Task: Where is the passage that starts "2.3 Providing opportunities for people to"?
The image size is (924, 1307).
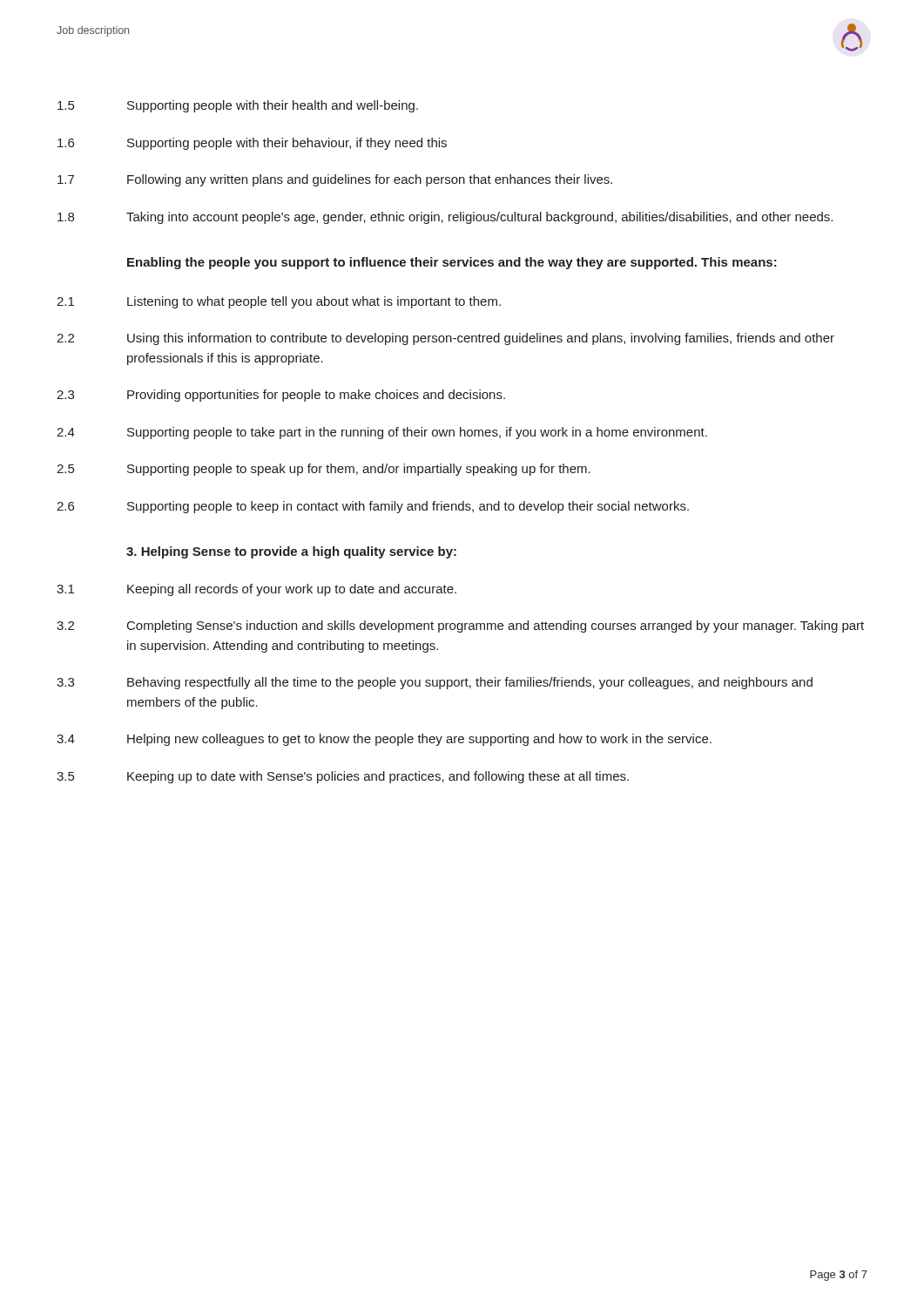Action: point(462,395)
